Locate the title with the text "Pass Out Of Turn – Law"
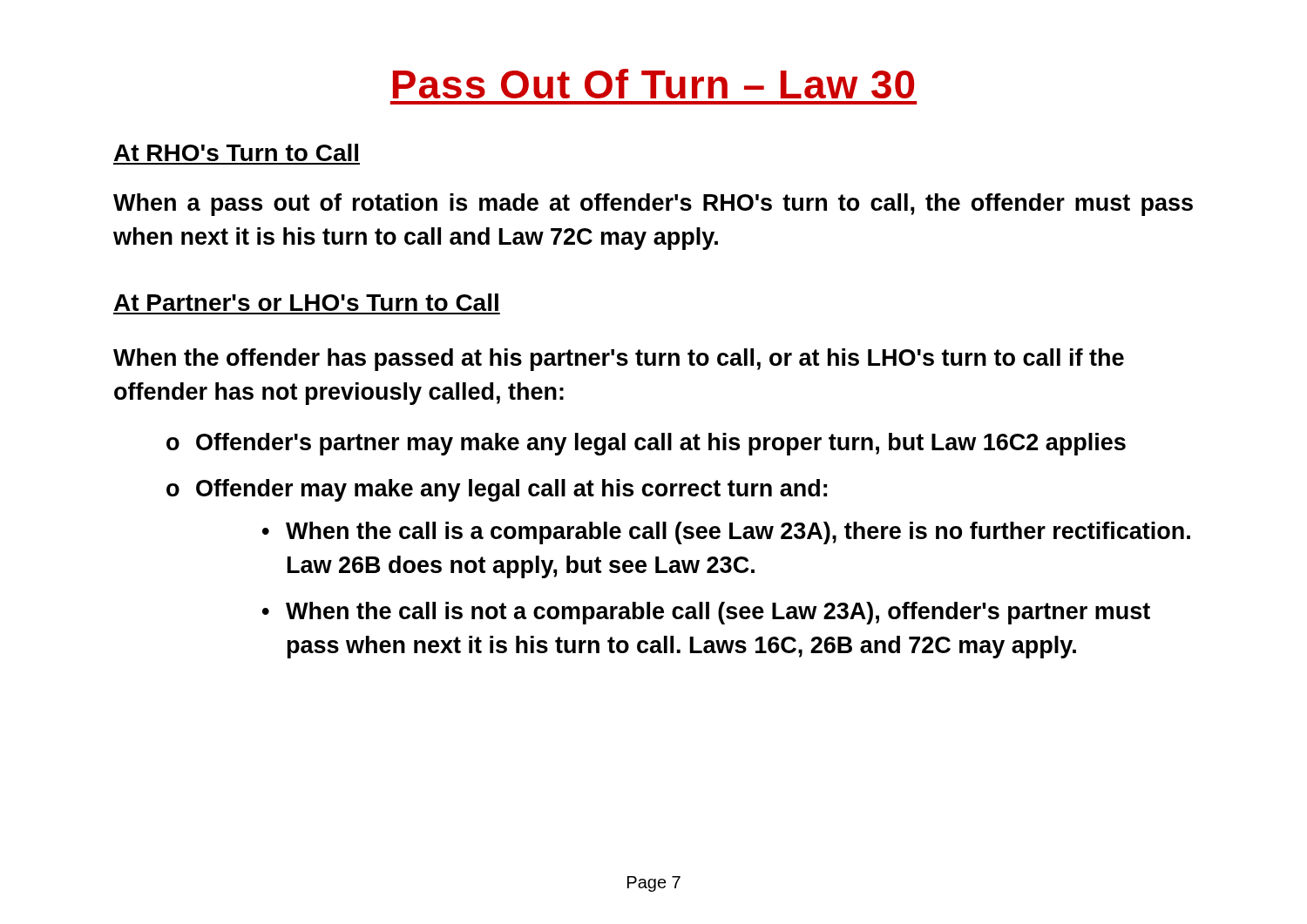Viewport: 1307px width, 924px height. [x=654, y=84]
